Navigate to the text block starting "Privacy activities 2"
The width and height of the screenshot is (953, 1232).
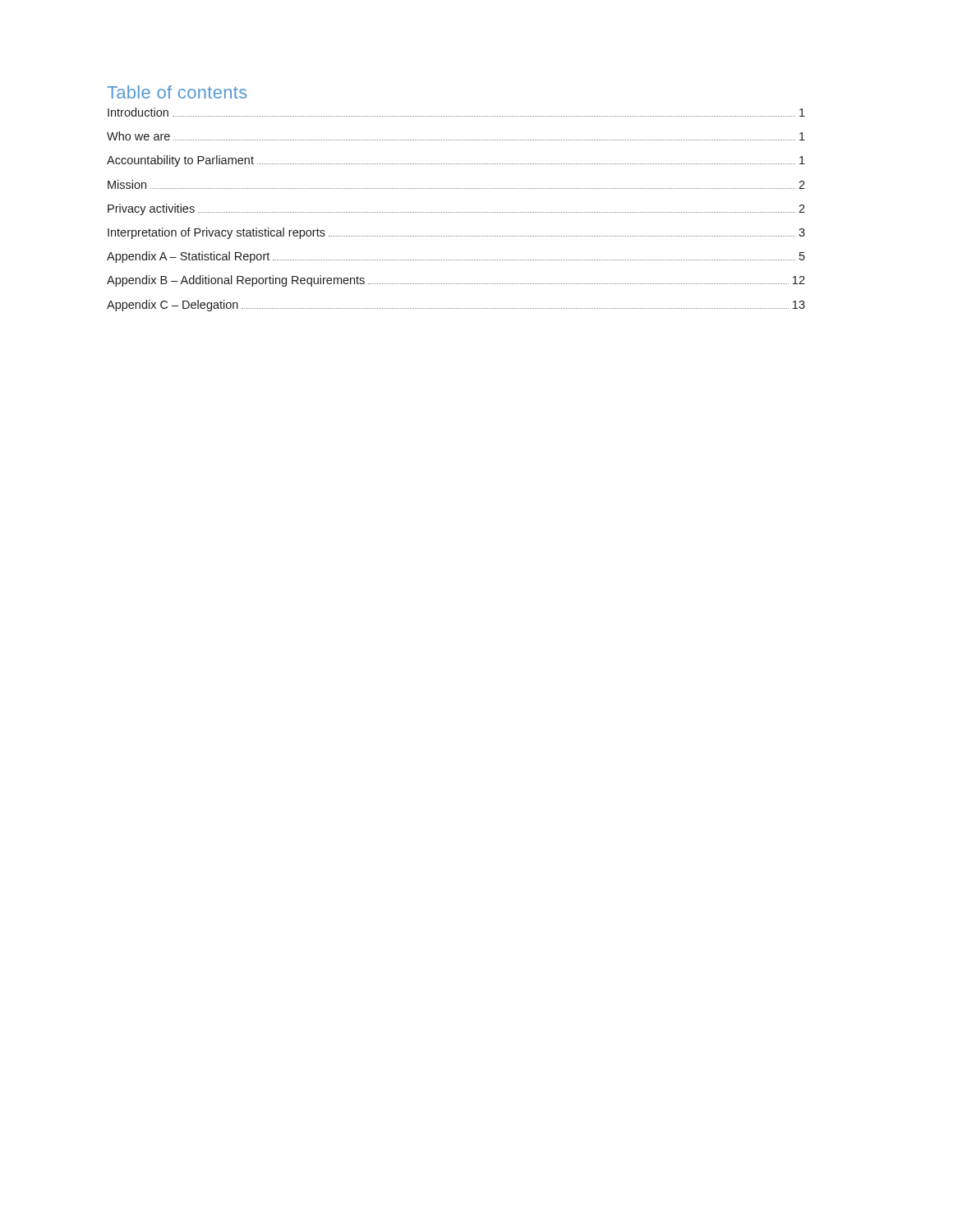coord(456,209)
